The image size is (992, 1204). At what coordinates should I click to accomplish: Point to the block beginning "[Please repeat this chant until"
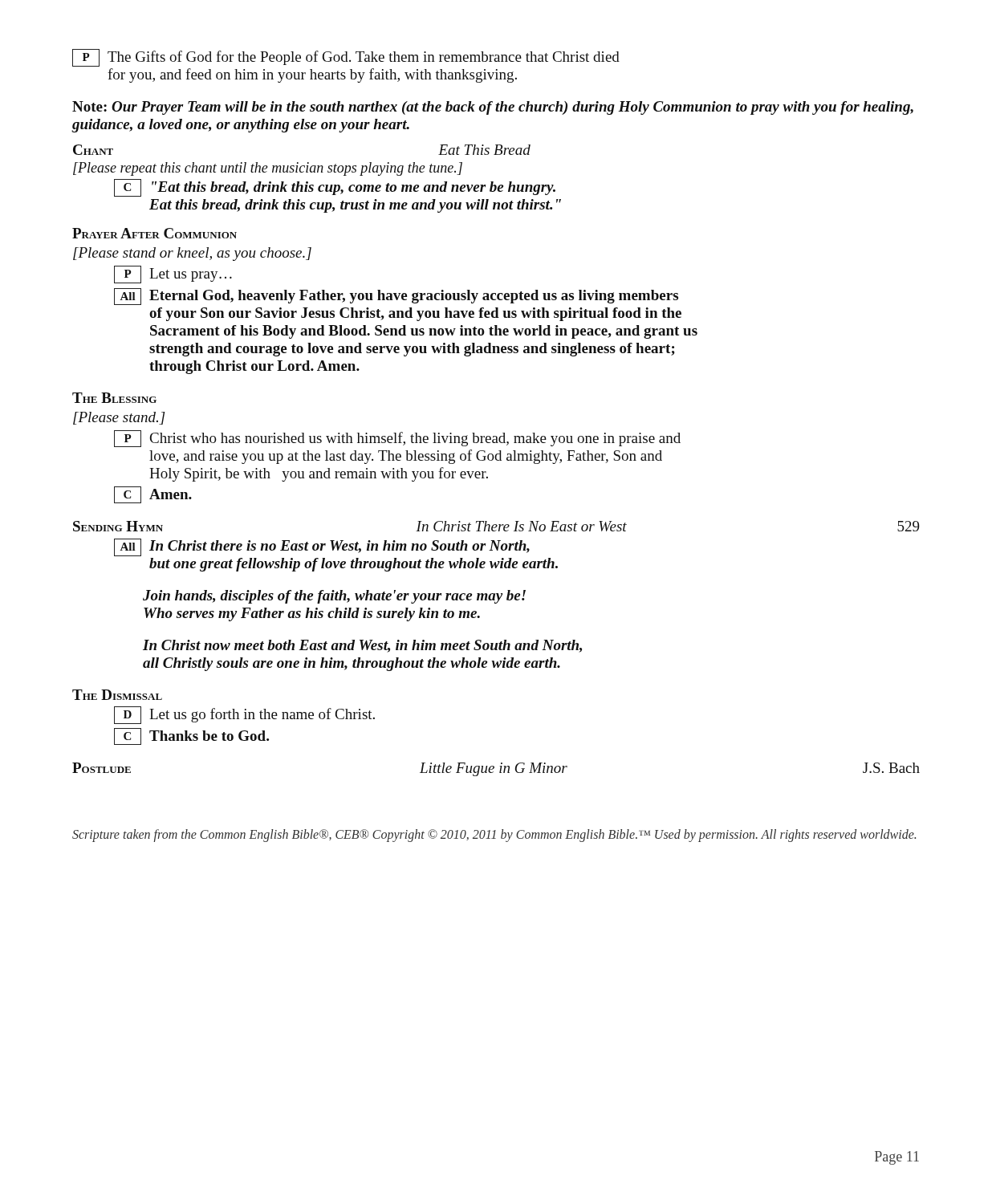click(268, 168)
